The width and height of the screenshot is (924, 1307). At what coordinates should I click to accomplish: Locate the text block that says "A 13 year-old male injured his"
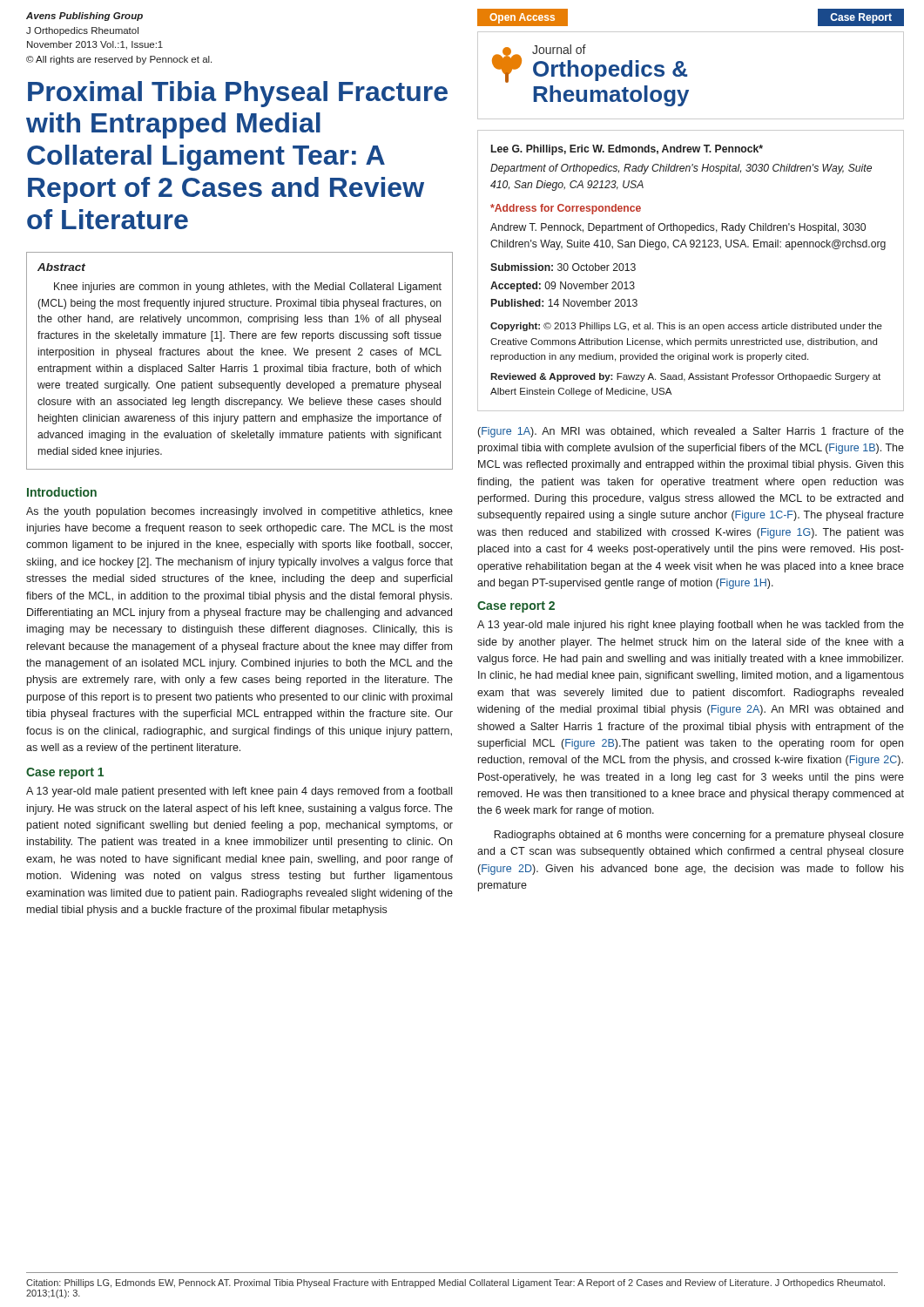point(691,756)
